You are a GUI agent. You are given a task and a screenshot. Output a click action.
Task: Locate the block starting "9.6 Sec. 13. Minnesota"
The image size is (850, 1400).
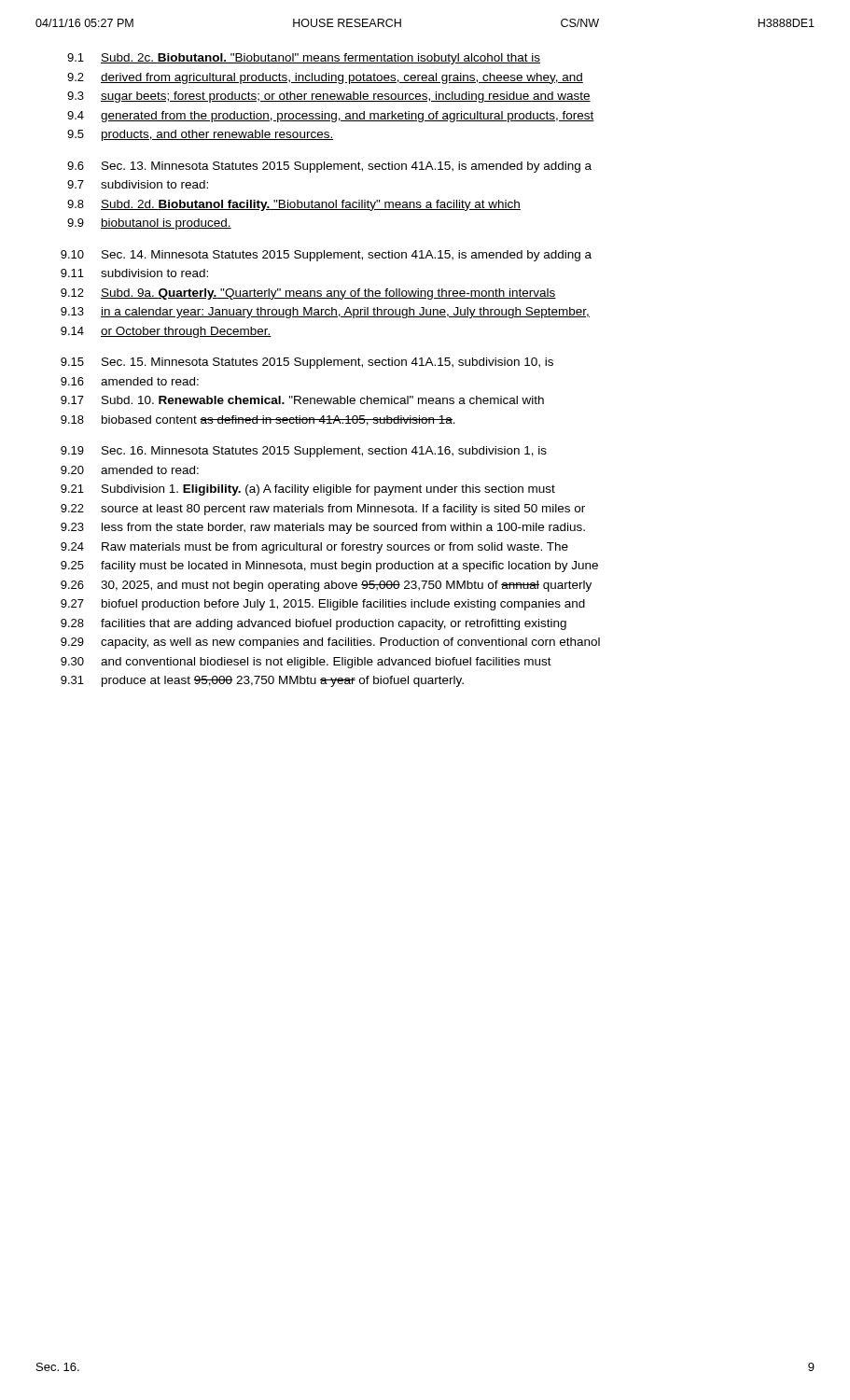point(425,166)
